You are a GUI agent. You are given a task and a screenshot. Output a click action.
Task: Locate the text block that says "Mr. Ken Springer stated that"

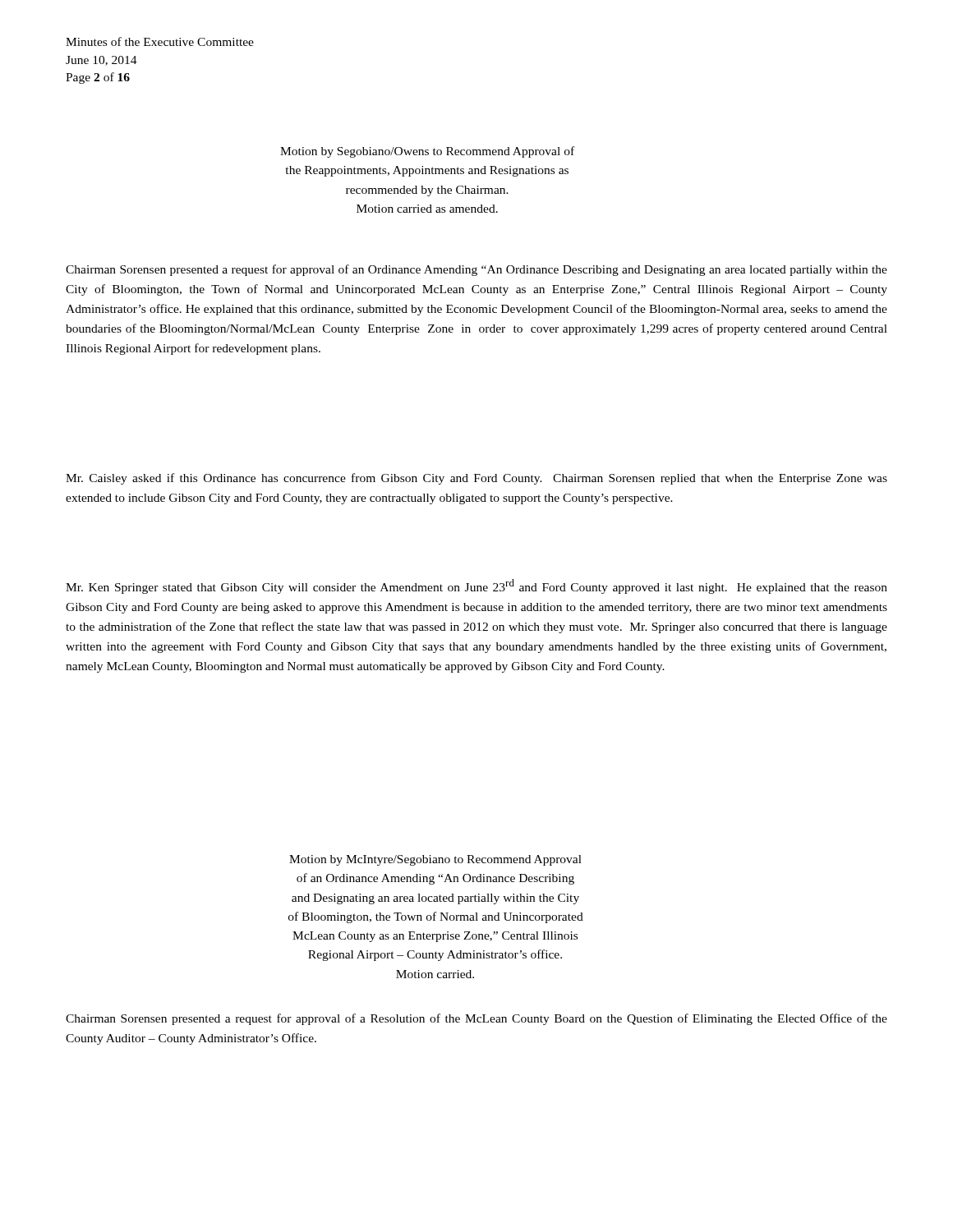476,625
